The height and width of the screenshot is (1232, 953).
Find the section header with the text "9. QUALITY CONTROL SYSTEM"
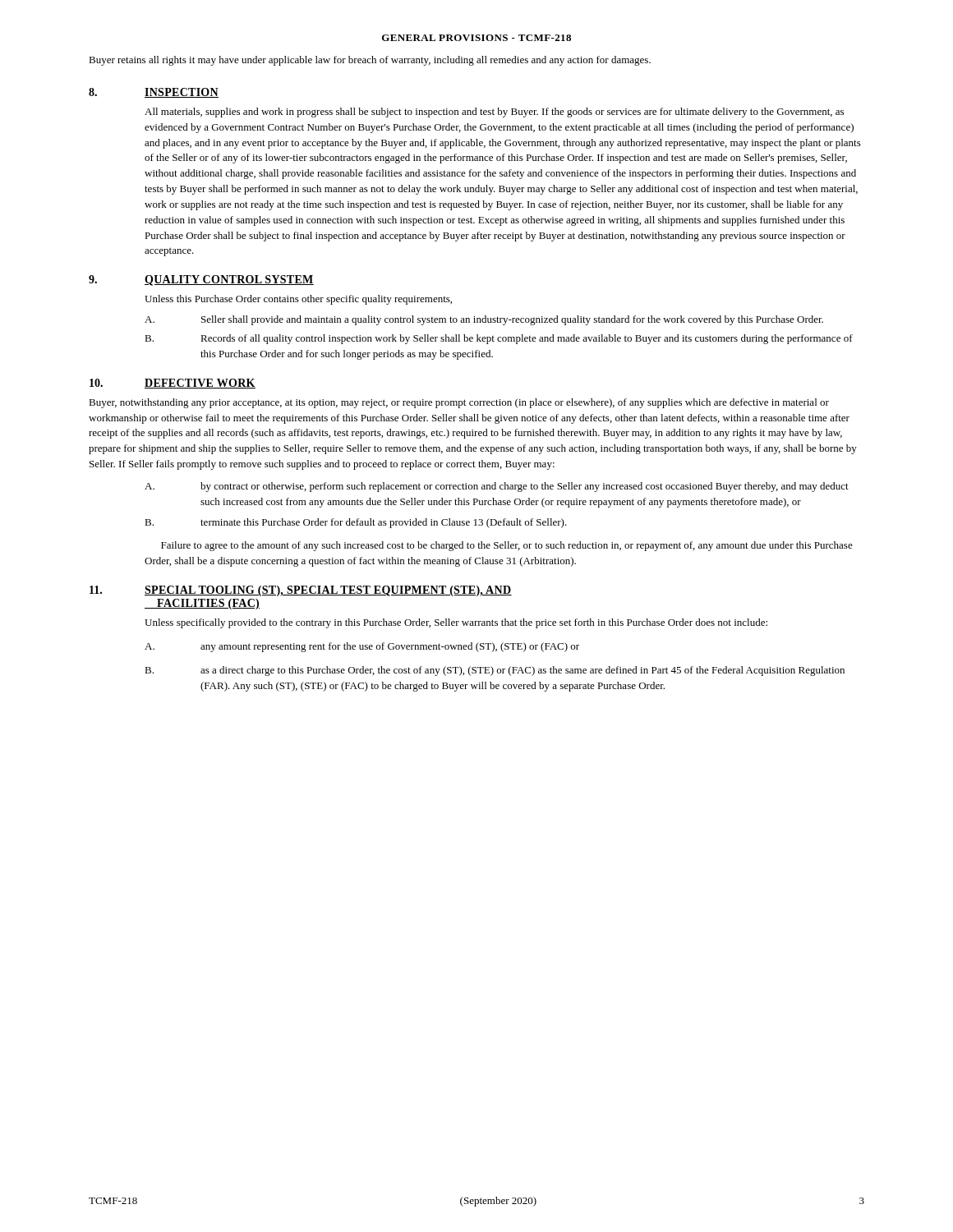pyautogui.click(x=201, y=280)
